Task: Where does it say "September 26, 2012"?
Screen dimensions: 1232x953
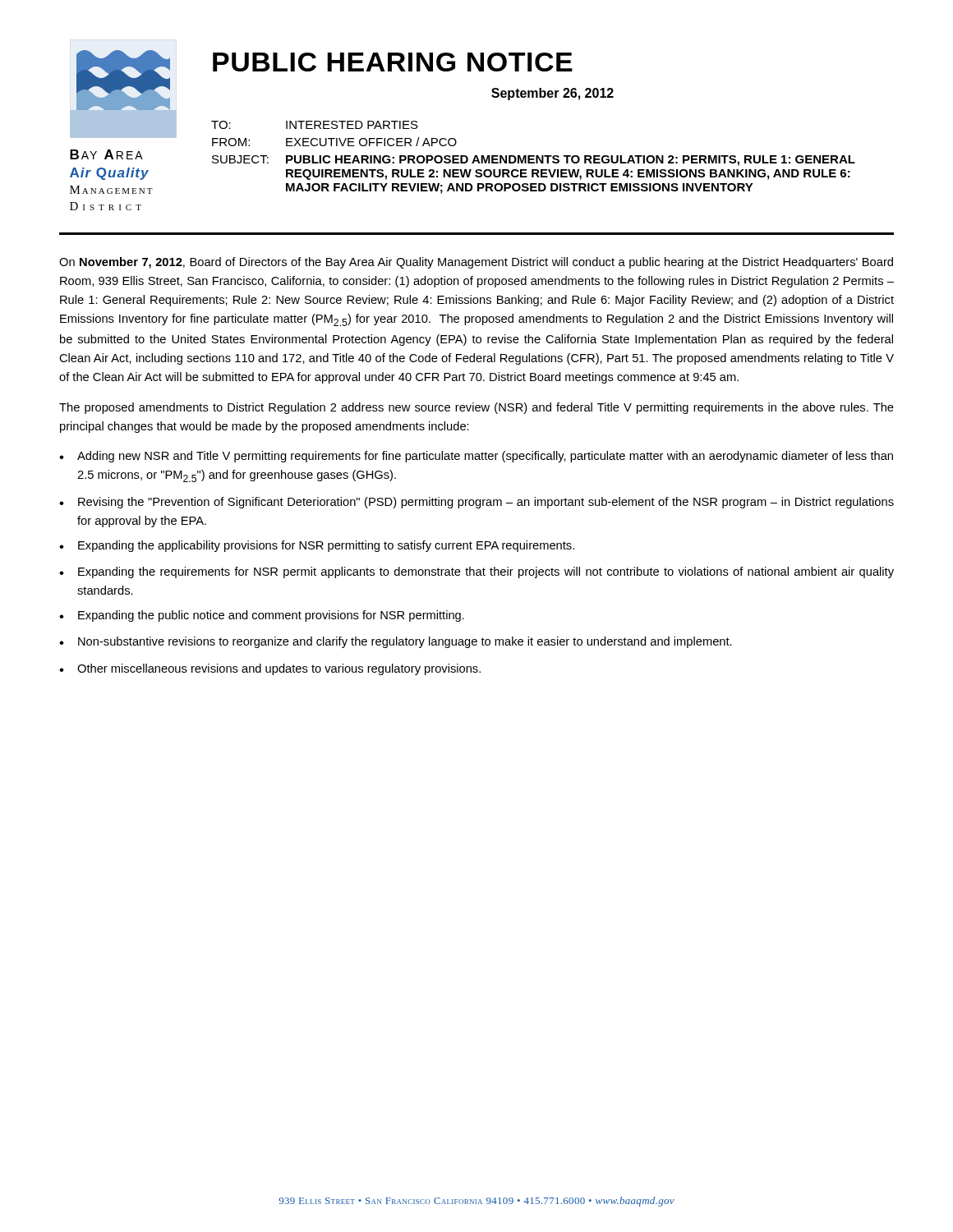Action: pyautogui.click(x=552, y=93)
